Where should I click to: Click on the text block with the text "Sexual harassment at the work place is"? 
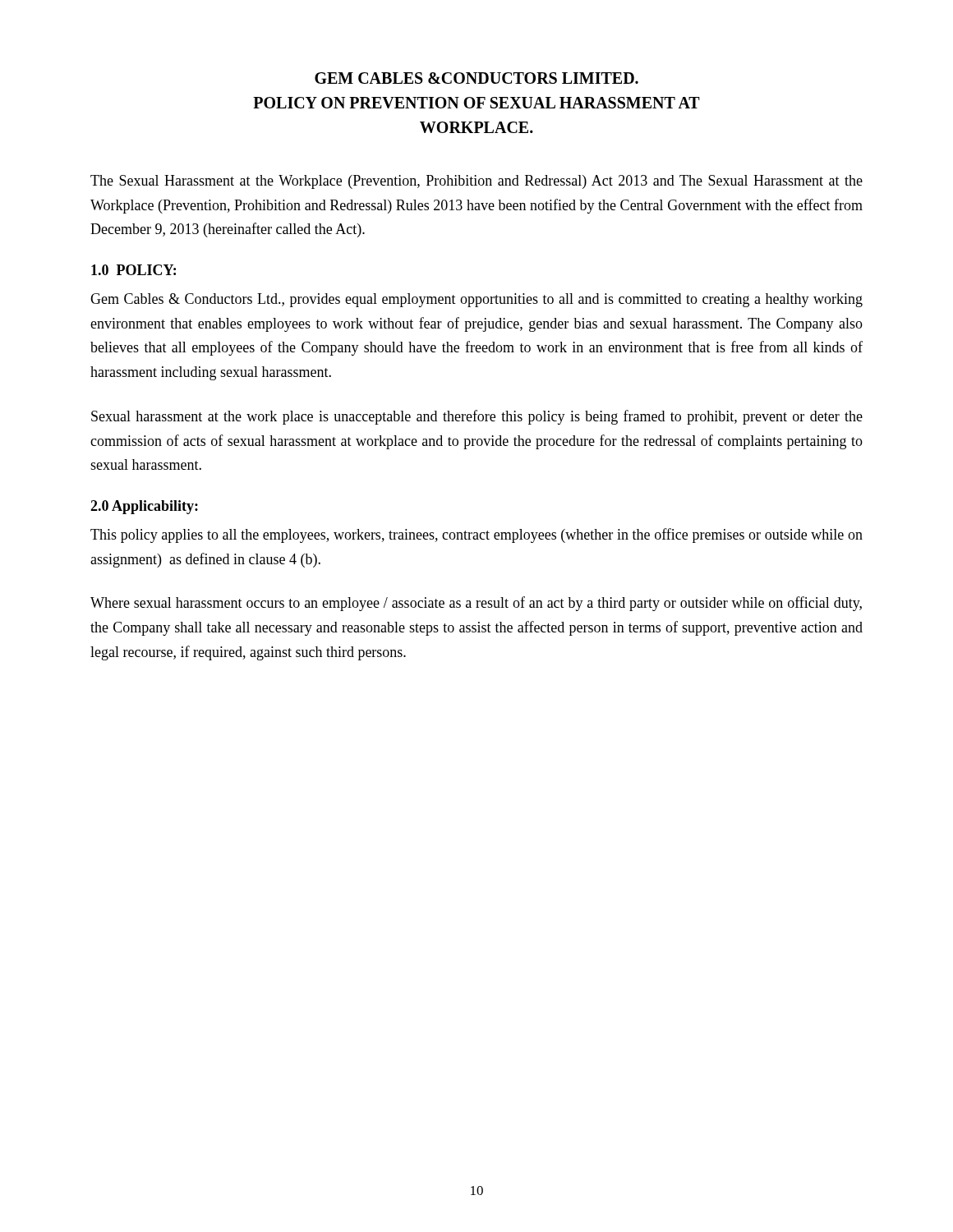pyautogui.click(x=476, y=441)
